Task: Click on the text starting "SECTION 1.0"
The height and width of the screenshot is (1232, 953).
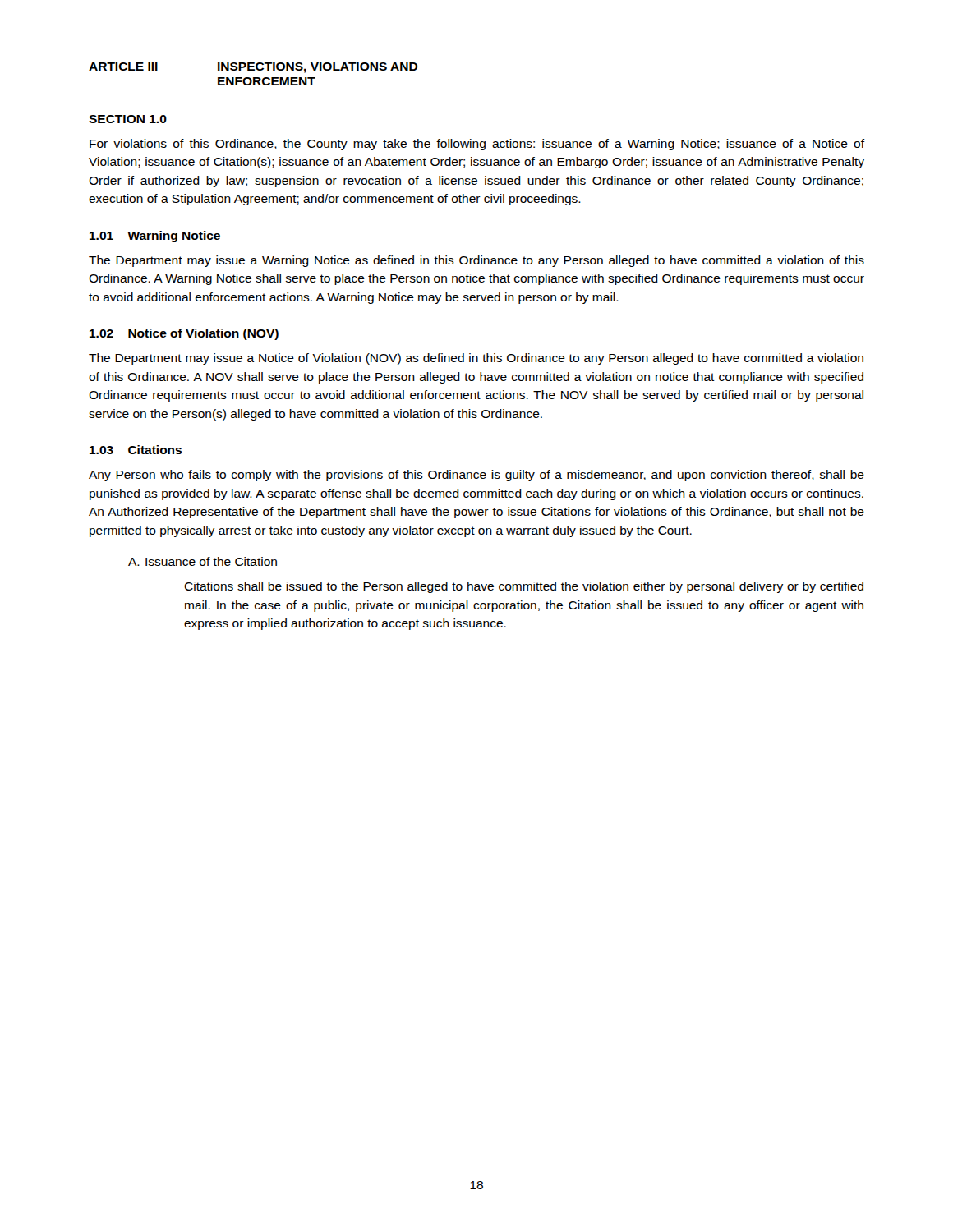Action: coord(128,119)
